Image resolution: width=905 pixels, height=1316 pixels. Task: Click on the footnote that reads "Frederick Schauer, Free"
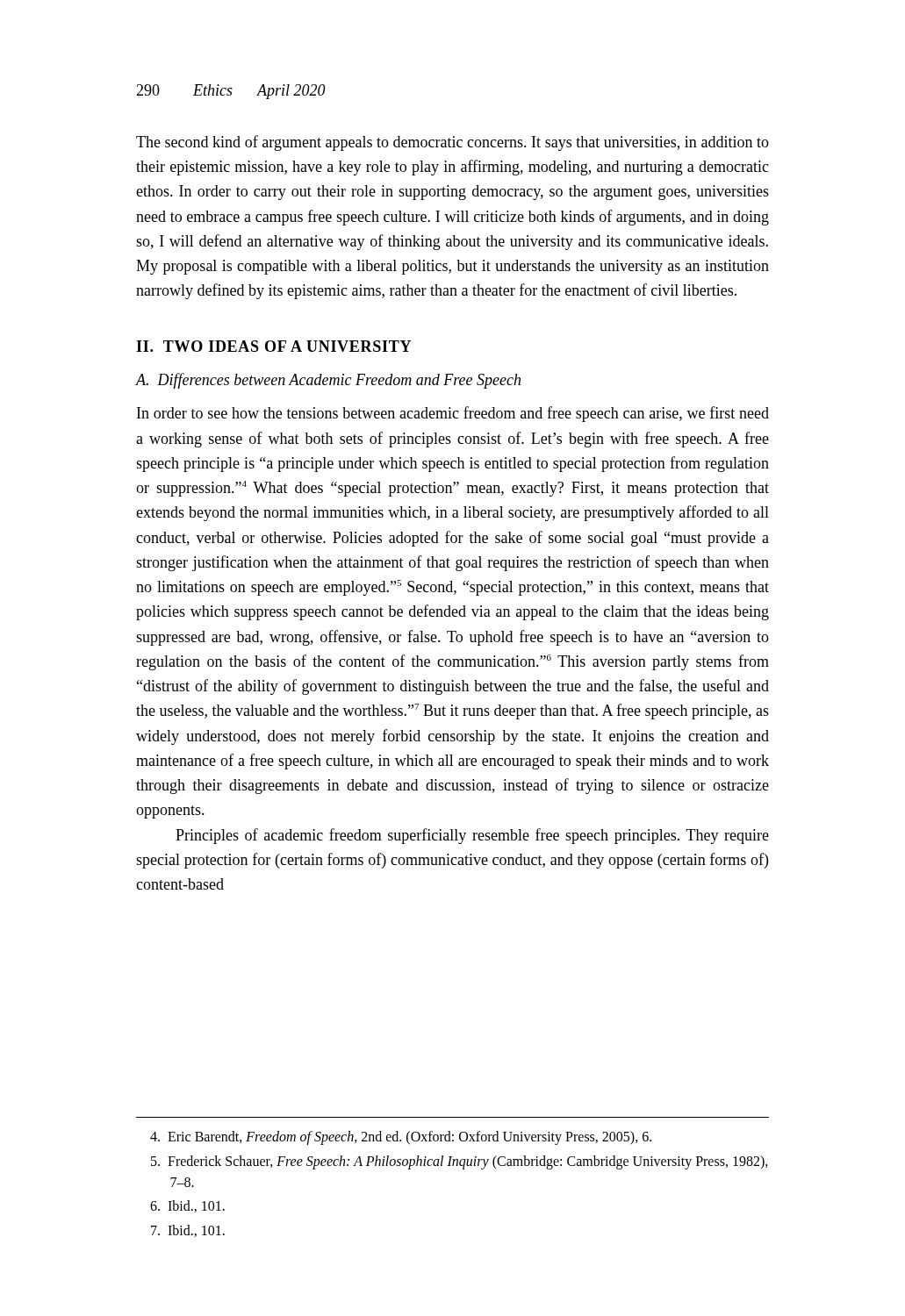[x=452, y=1172]
